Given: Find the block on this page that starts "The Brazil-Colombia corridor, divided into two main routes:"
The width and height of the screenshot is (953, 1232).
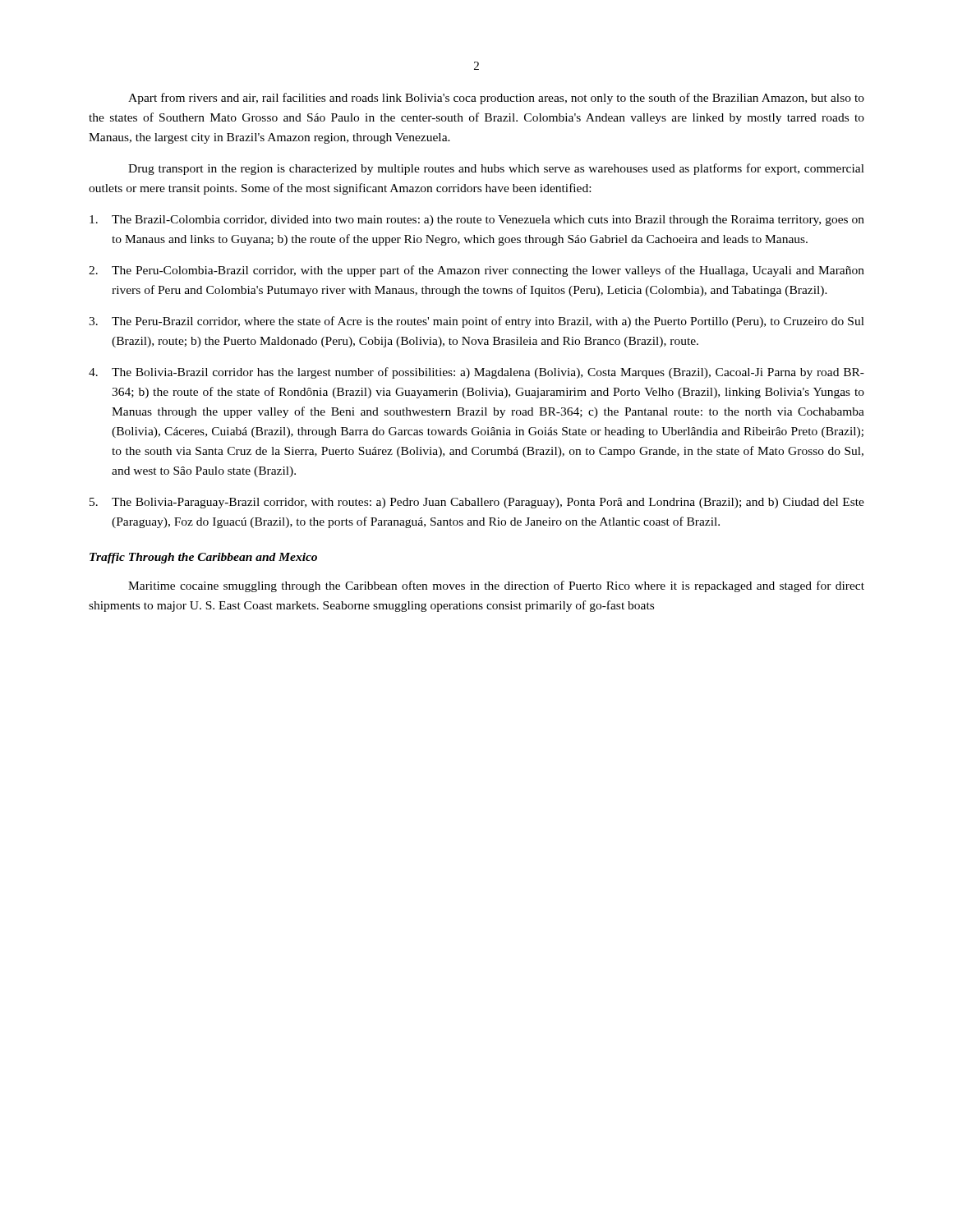Looking at the screenshot, I should pos(476,229).
